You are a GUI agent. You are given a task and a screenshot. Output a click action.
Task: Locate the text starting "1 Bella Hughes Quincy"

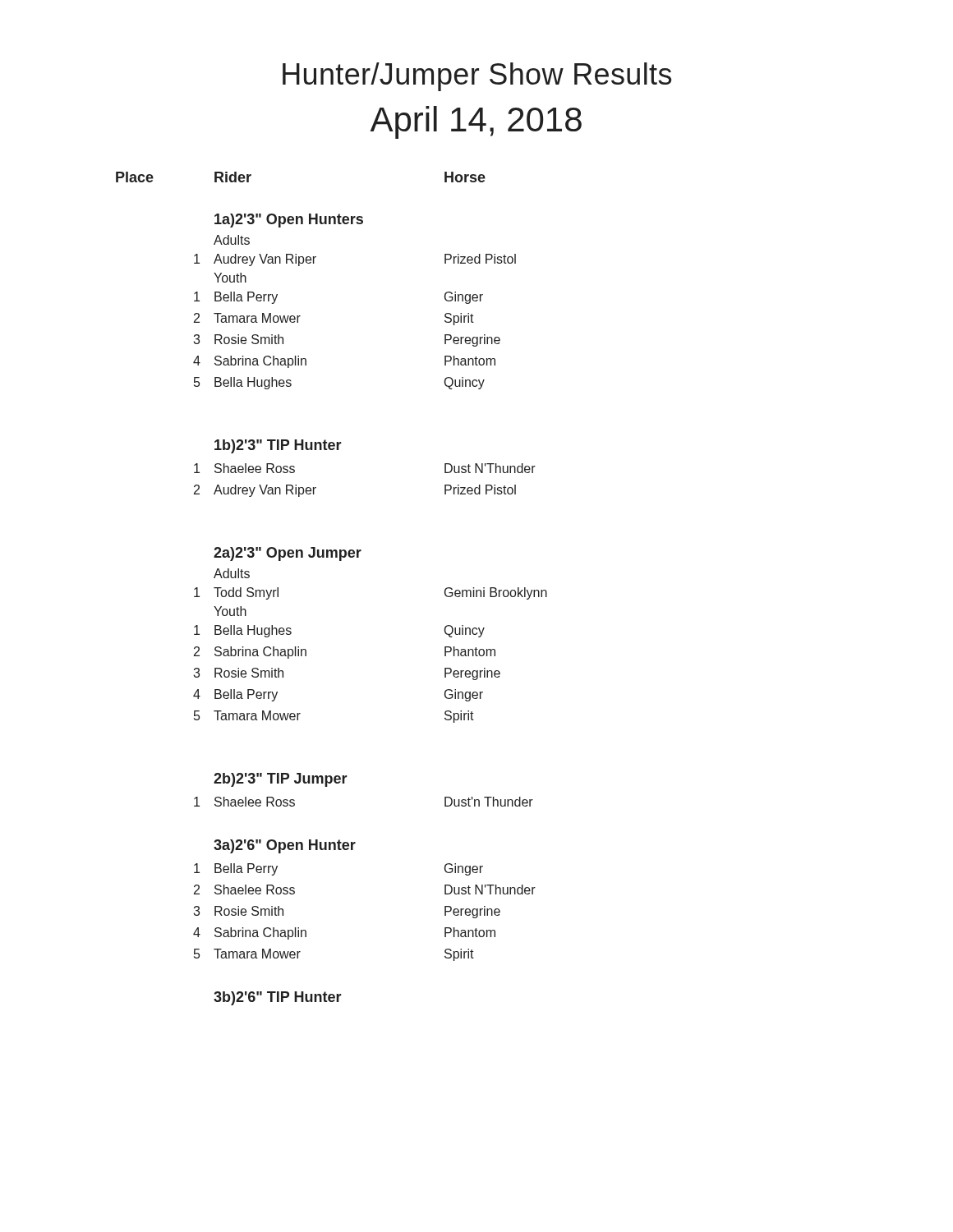coord(251,630)
